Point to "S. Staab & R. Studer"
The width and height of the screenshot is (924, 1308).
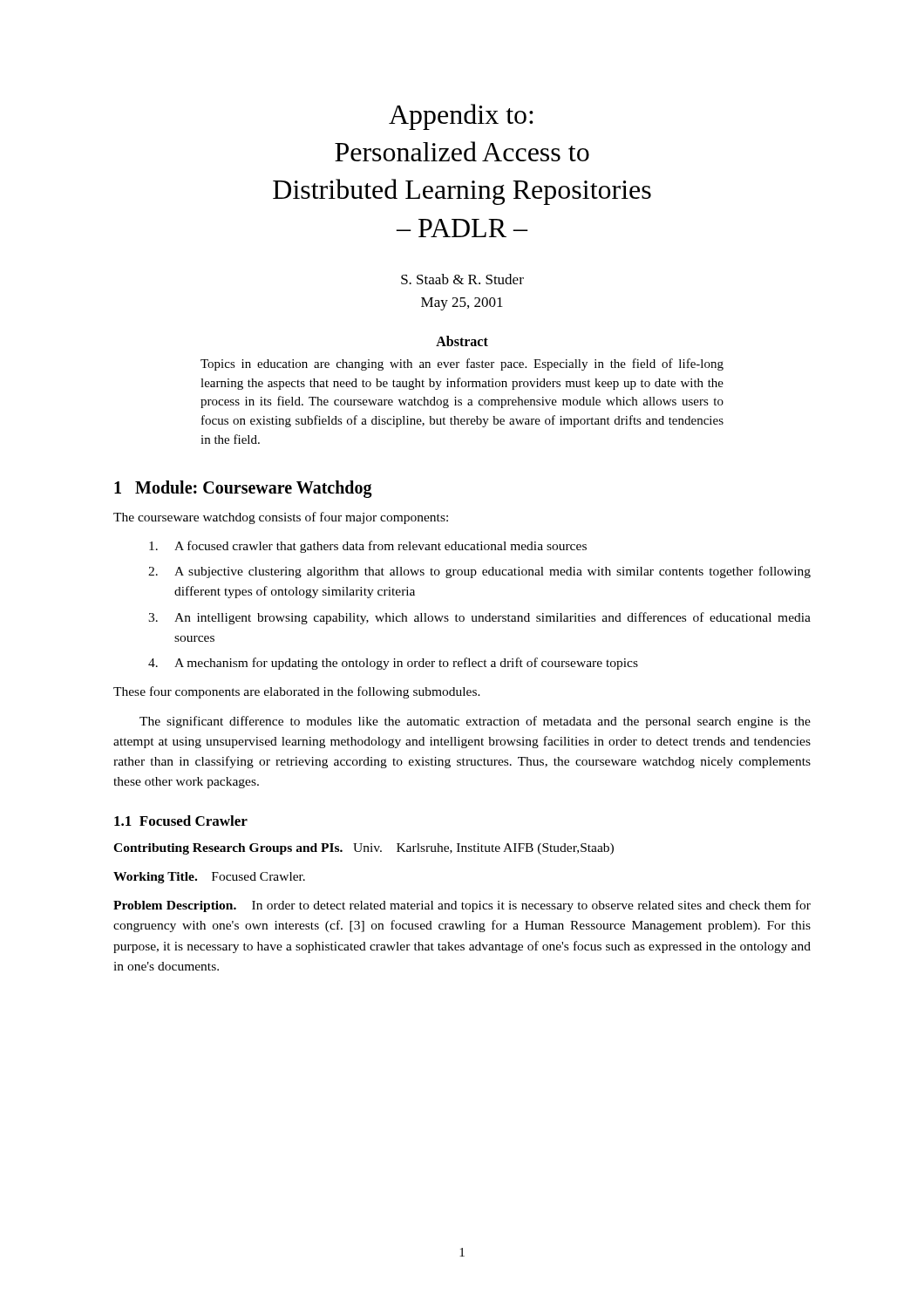[462, 279]
